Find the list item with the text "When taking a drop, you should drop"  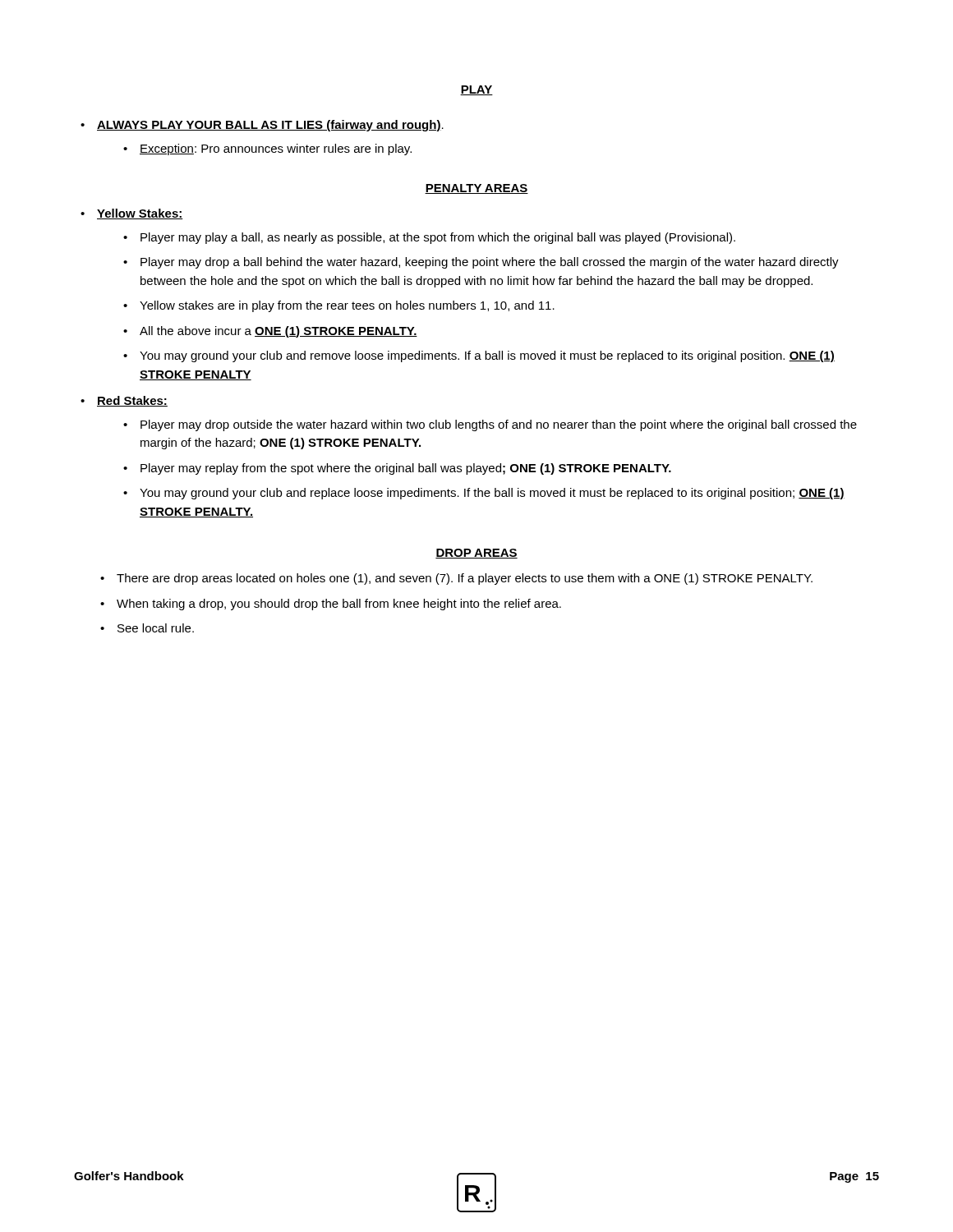[x=339, y=603]
